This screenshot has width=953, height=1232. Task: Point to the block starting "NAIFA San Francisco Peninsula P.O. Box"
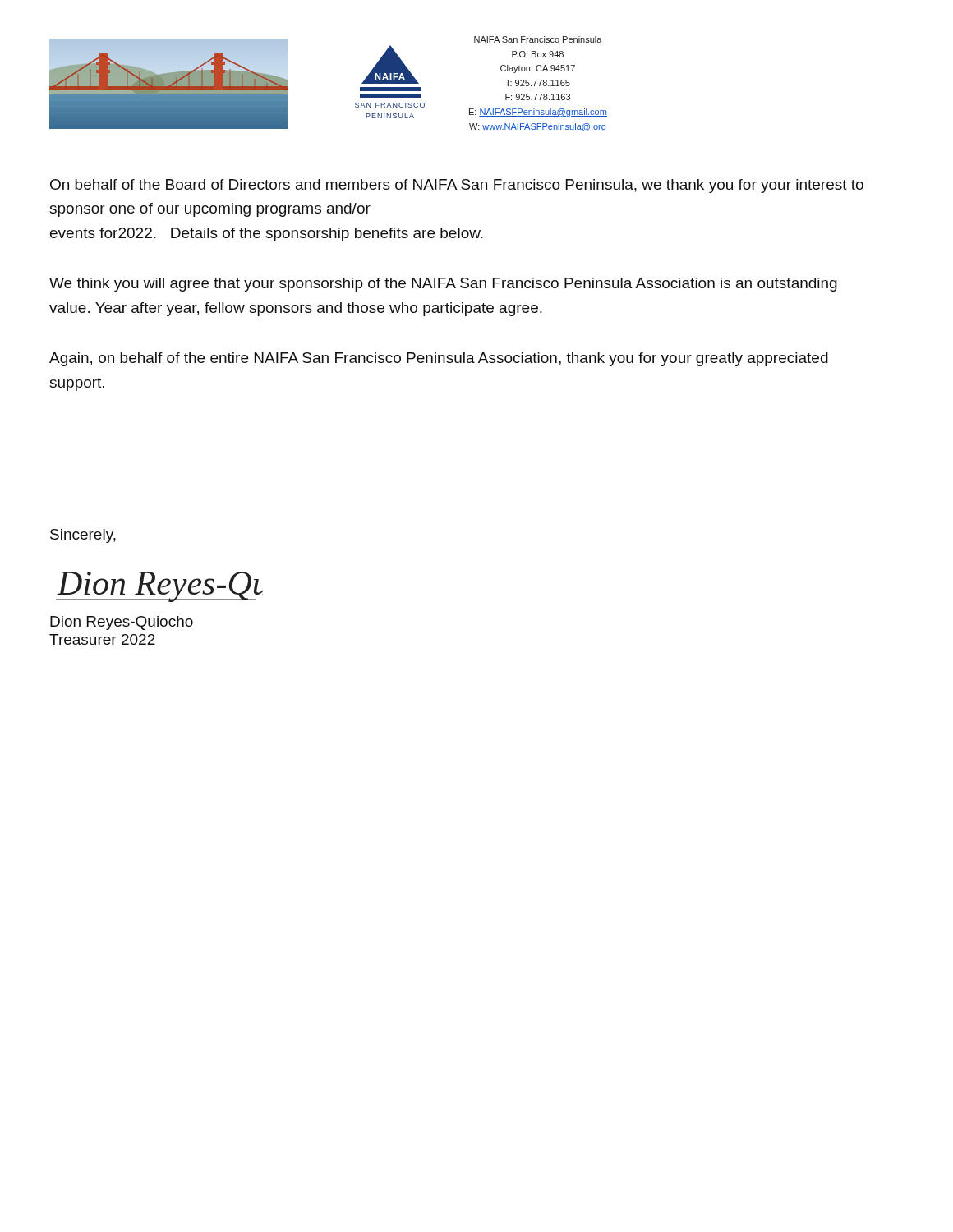tap(538, 83)
